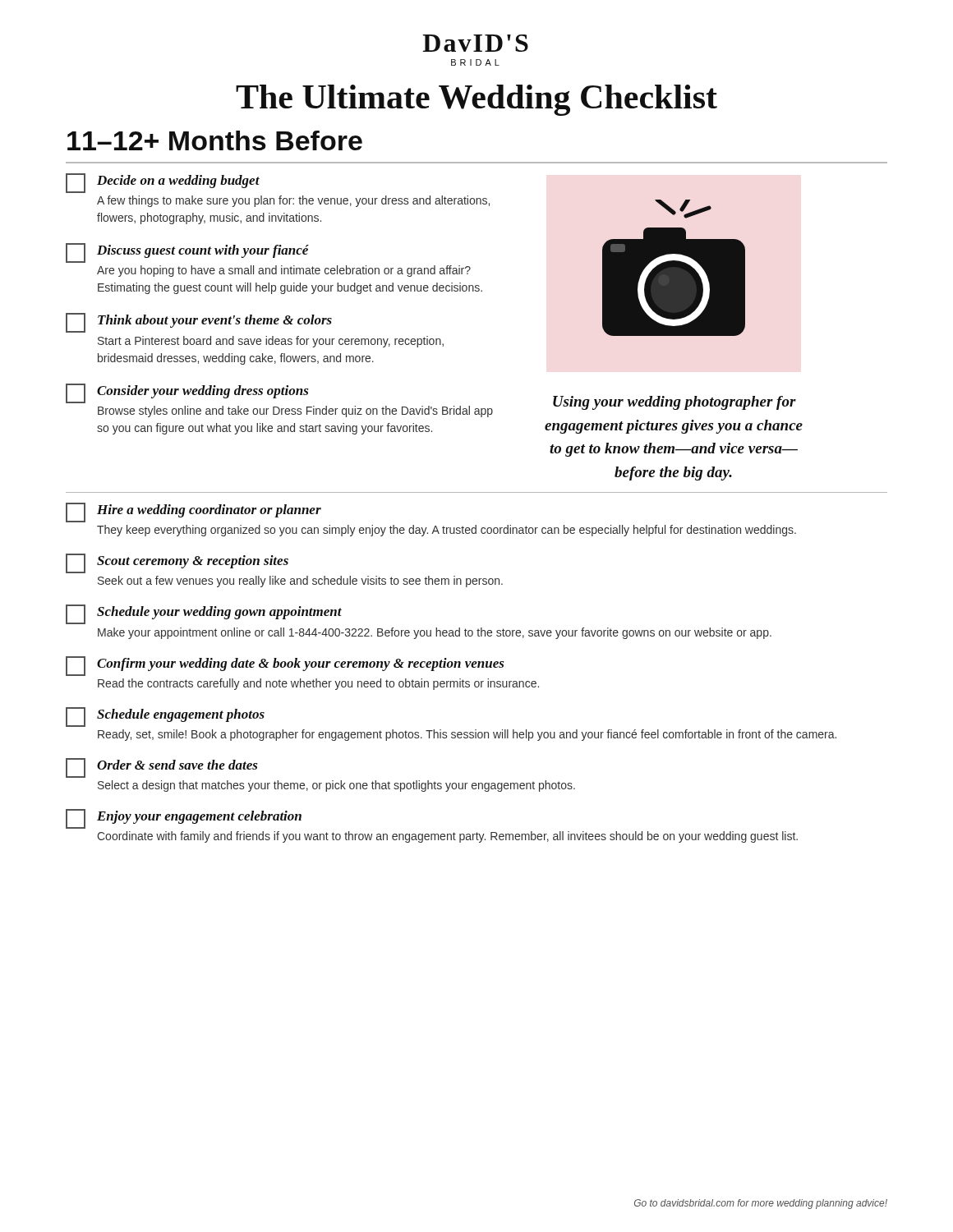The width and height of the screenshot is (953, 1232).
Task: Find the list item containing "Hire a wedding coordinator or planner They keep"
Action: (476, 520)
